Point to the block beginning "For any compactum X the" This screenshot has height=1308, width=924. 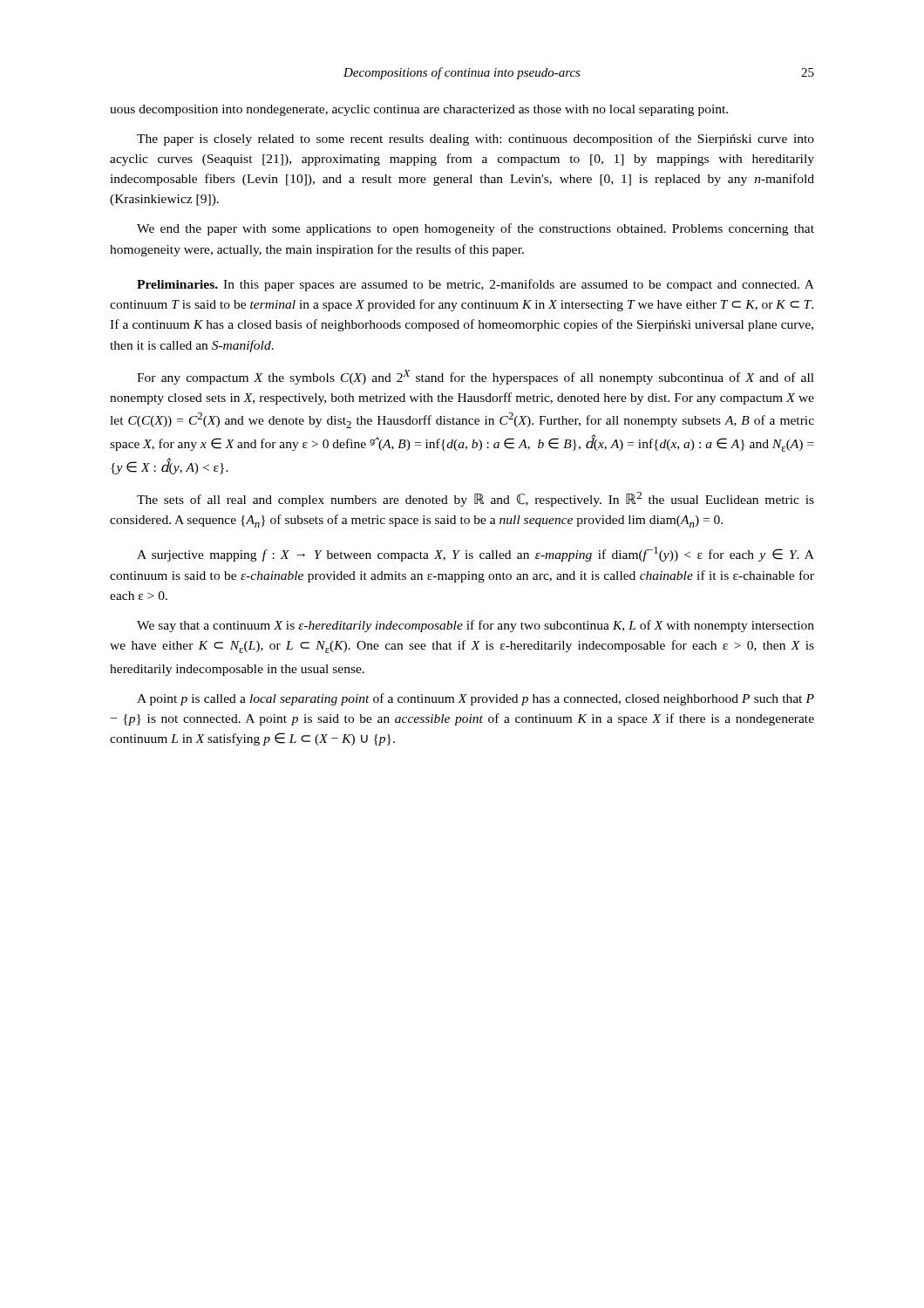pyautogui.click(x=462, y=421)
